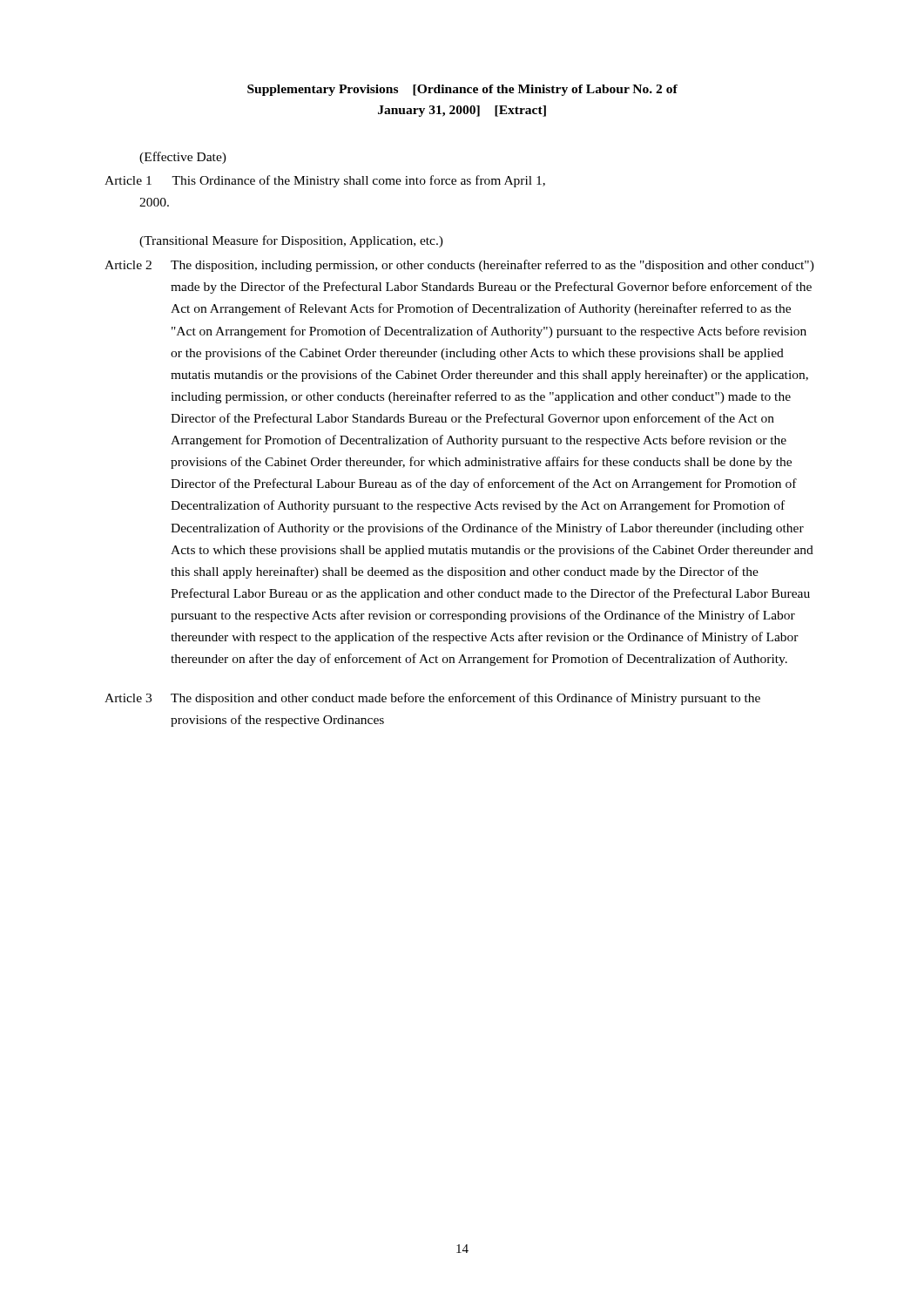Locate the region starting "Article 2 The disposition, including permission, or"

[x=462, y=462]
